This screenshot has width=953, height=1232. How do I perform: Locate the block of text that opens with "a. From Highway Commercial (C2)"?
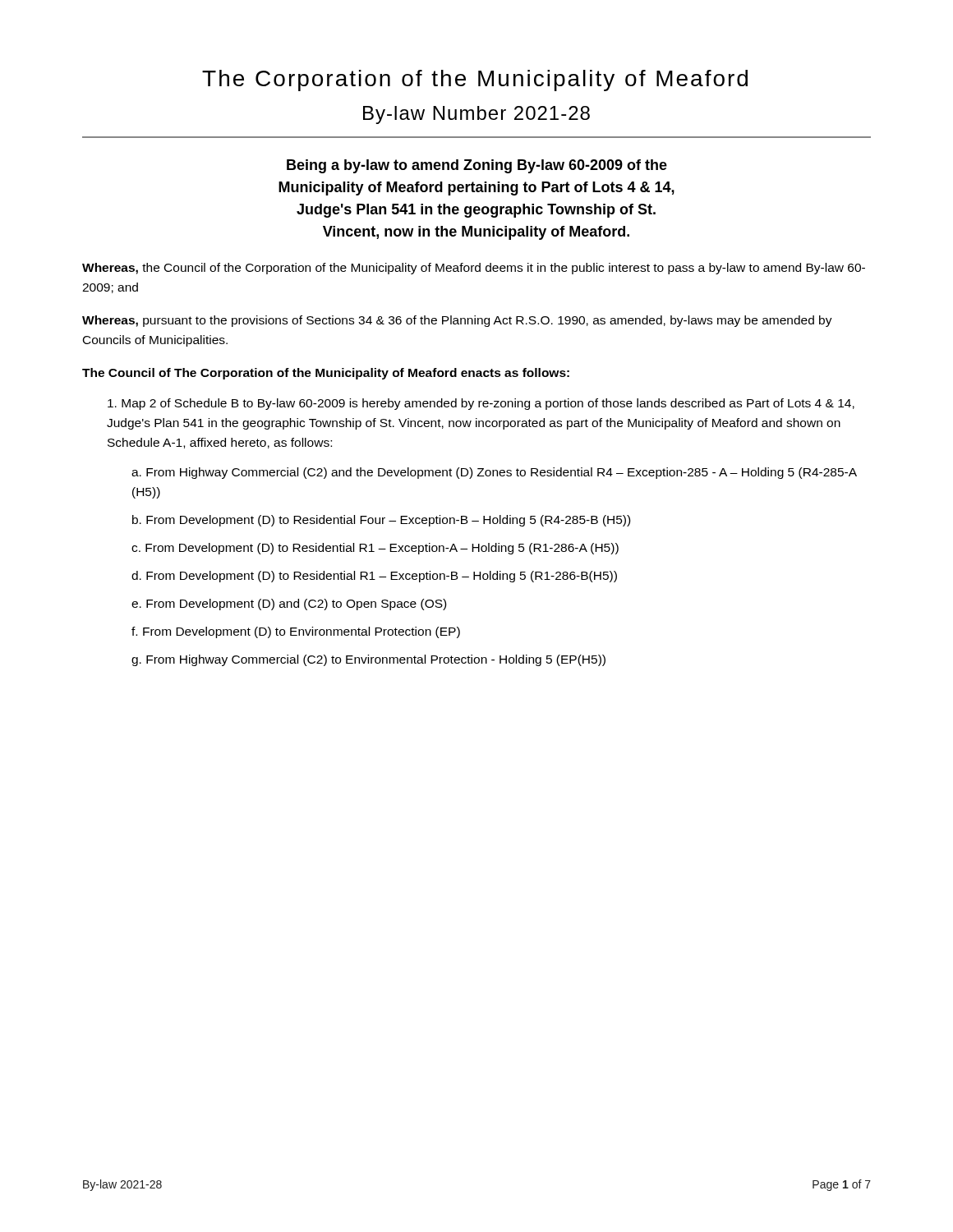tap(494, 482)
